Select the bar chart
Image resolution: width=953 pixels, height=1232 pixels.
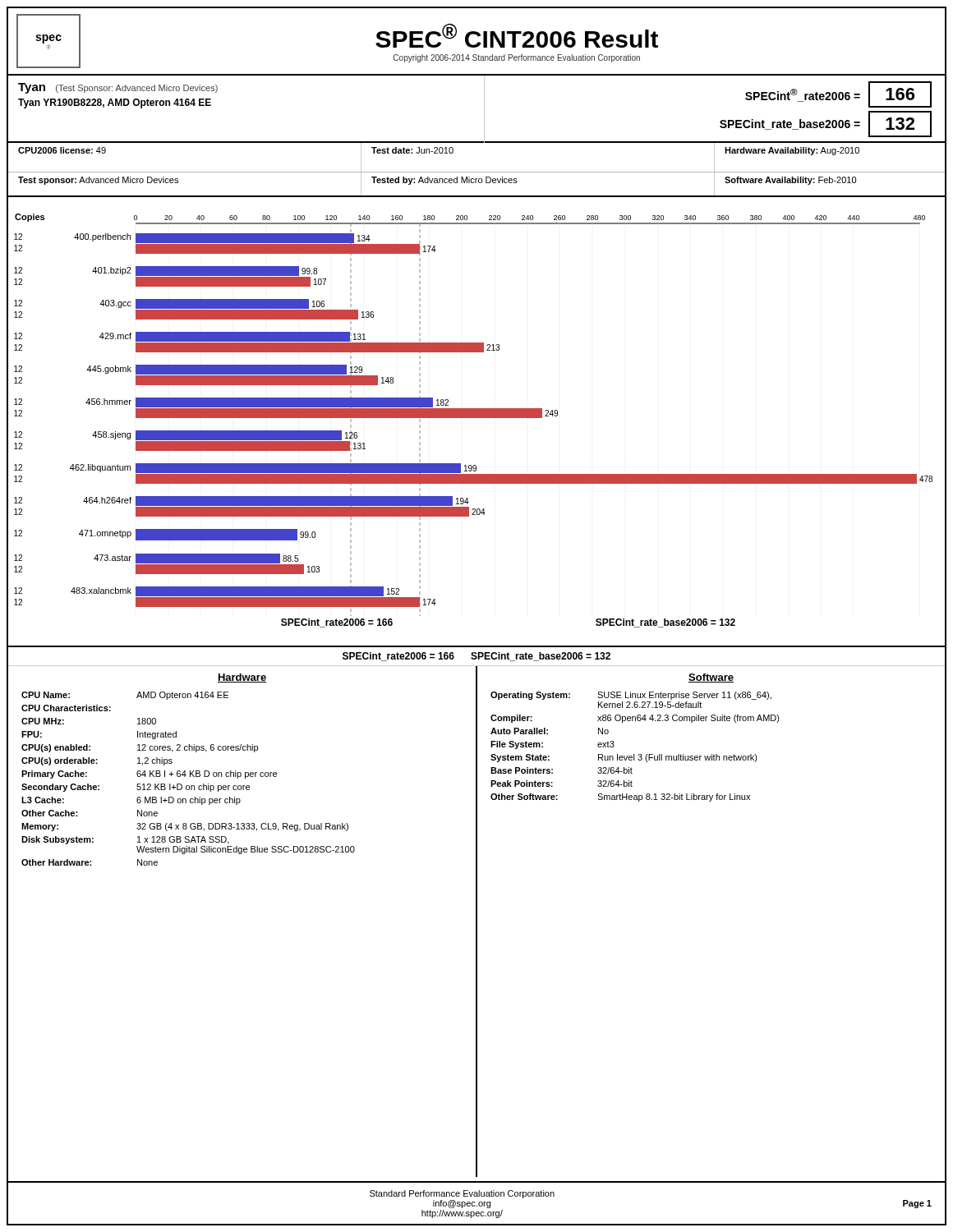[476, 415]
